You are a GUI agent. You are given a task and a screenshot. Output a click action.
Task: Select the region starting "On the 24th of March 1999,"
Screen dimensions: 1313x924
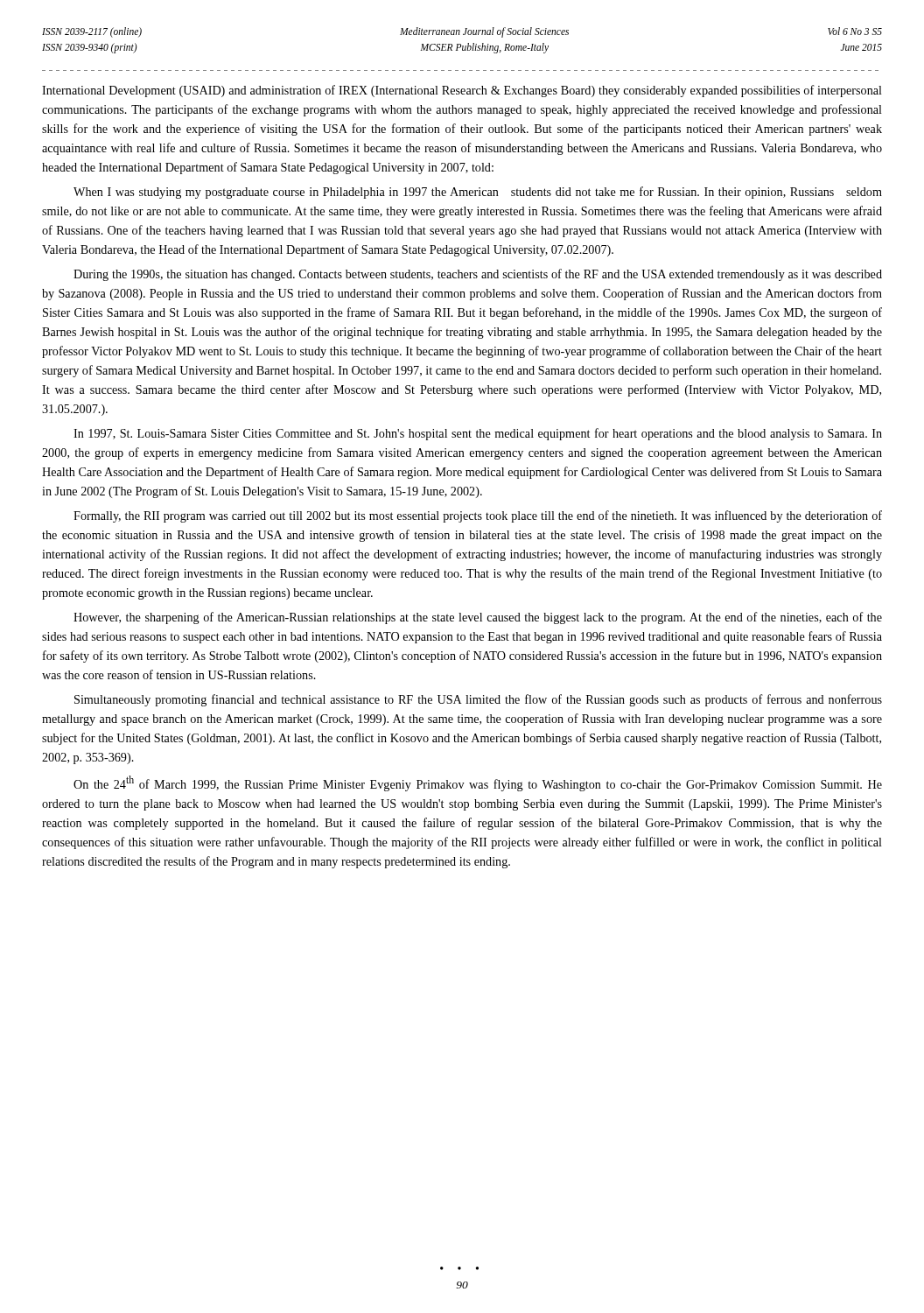(x=462, y=821)
